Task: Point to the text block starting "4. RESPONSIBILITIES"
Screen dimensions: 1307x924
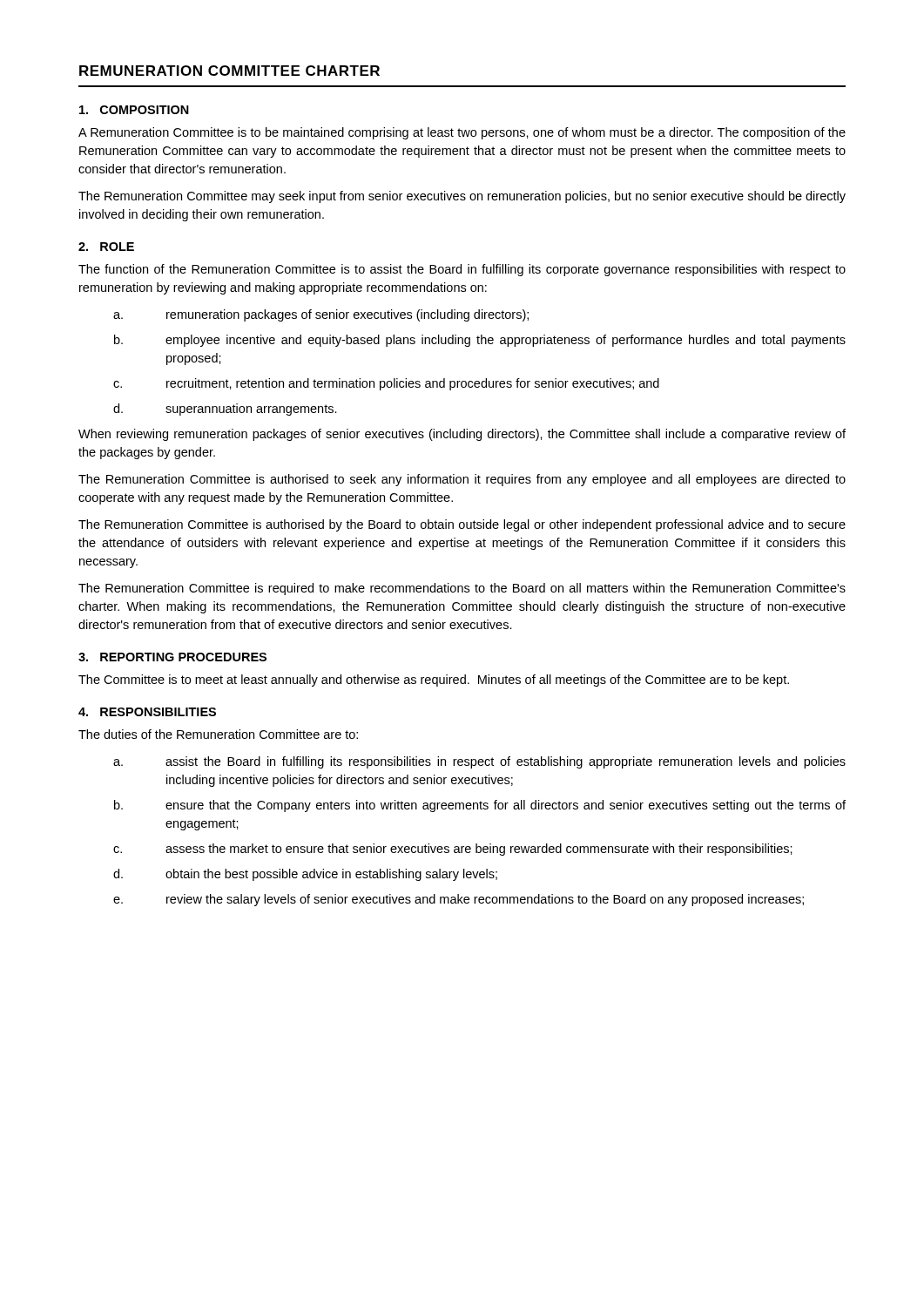Action: [147, 712]
